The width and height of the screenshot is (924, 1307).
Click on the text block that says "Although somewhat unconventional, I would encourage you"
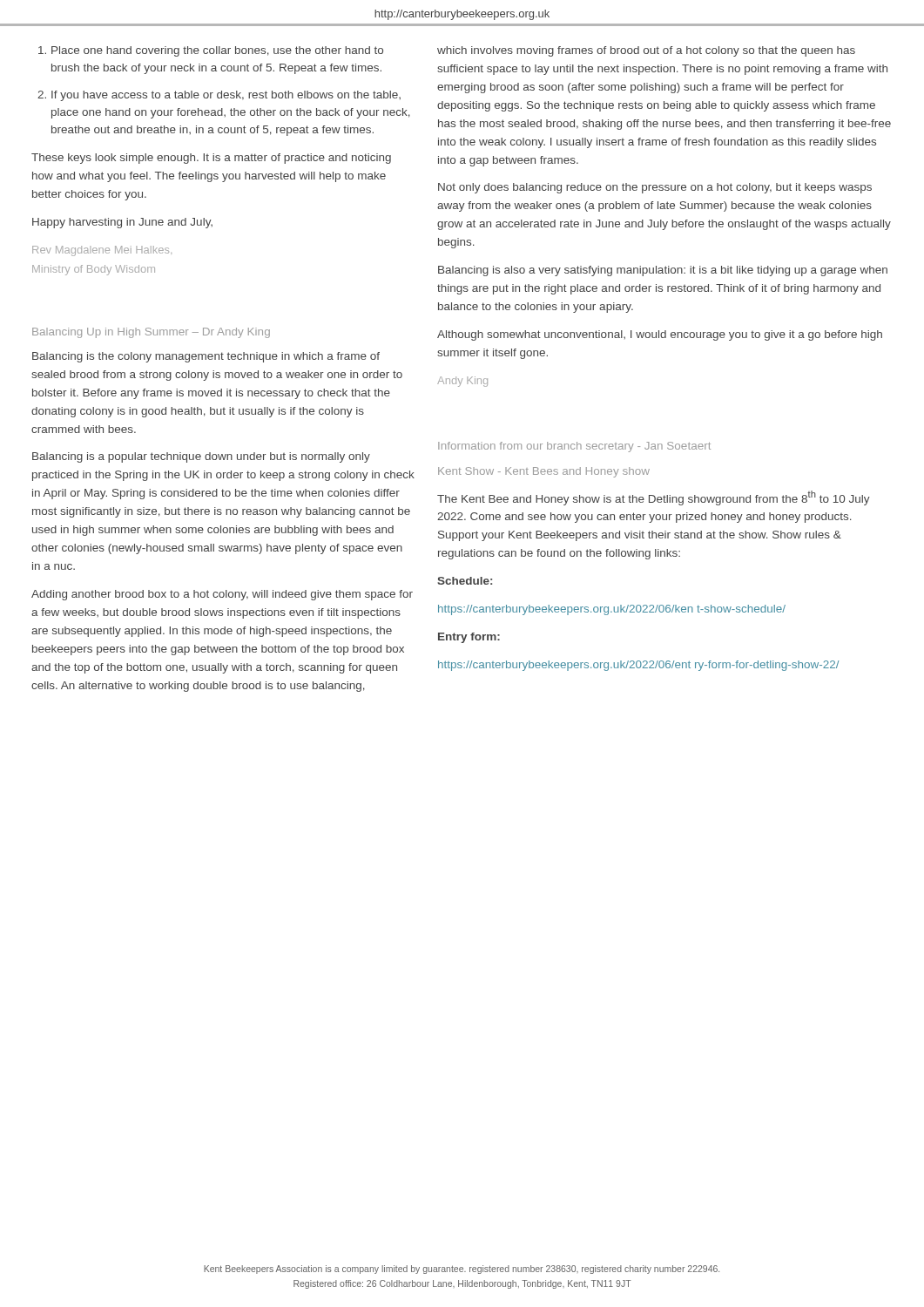(x=660, y=343)
